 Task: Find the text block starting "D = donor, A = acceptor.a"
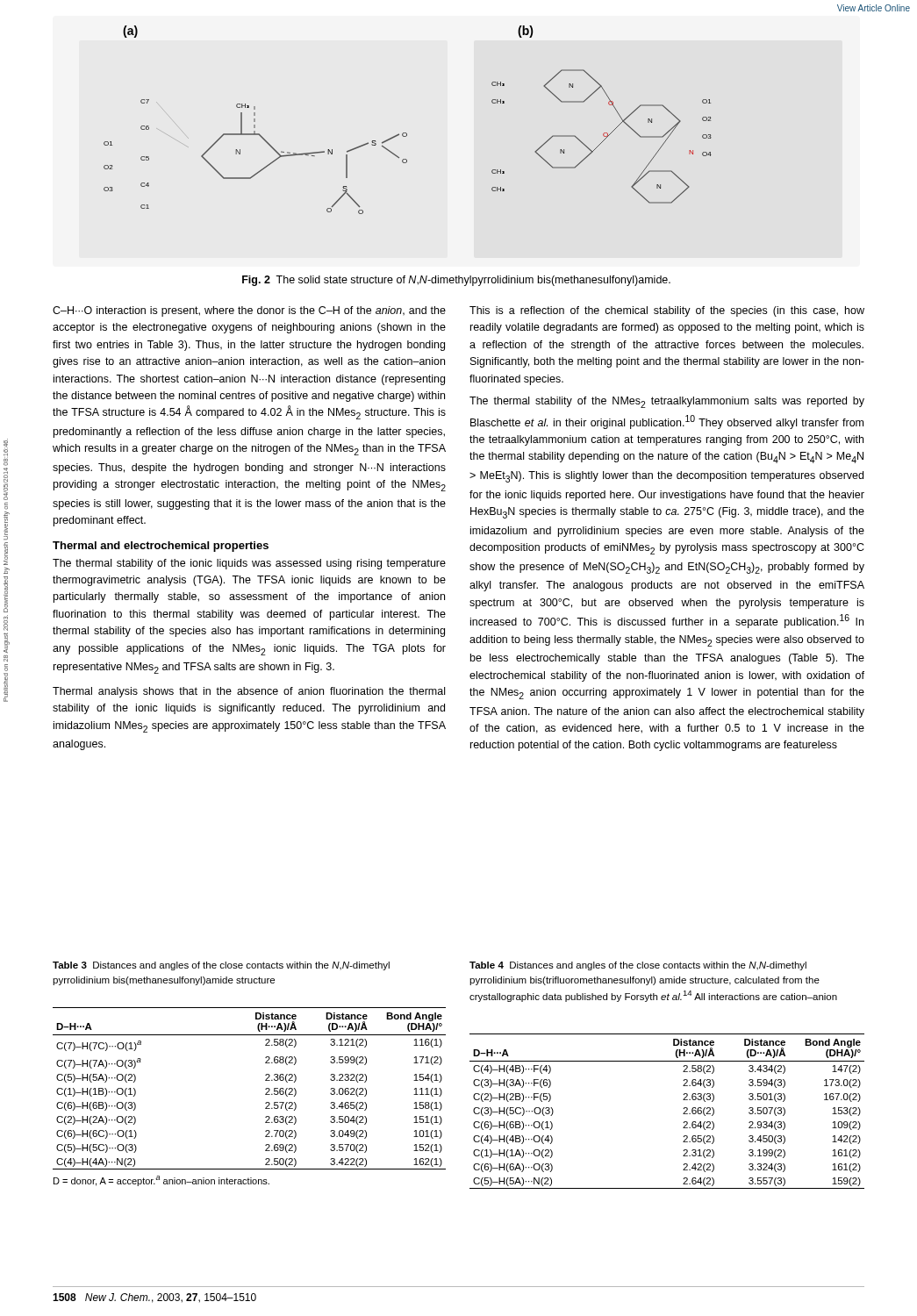tap(161, 1179)
